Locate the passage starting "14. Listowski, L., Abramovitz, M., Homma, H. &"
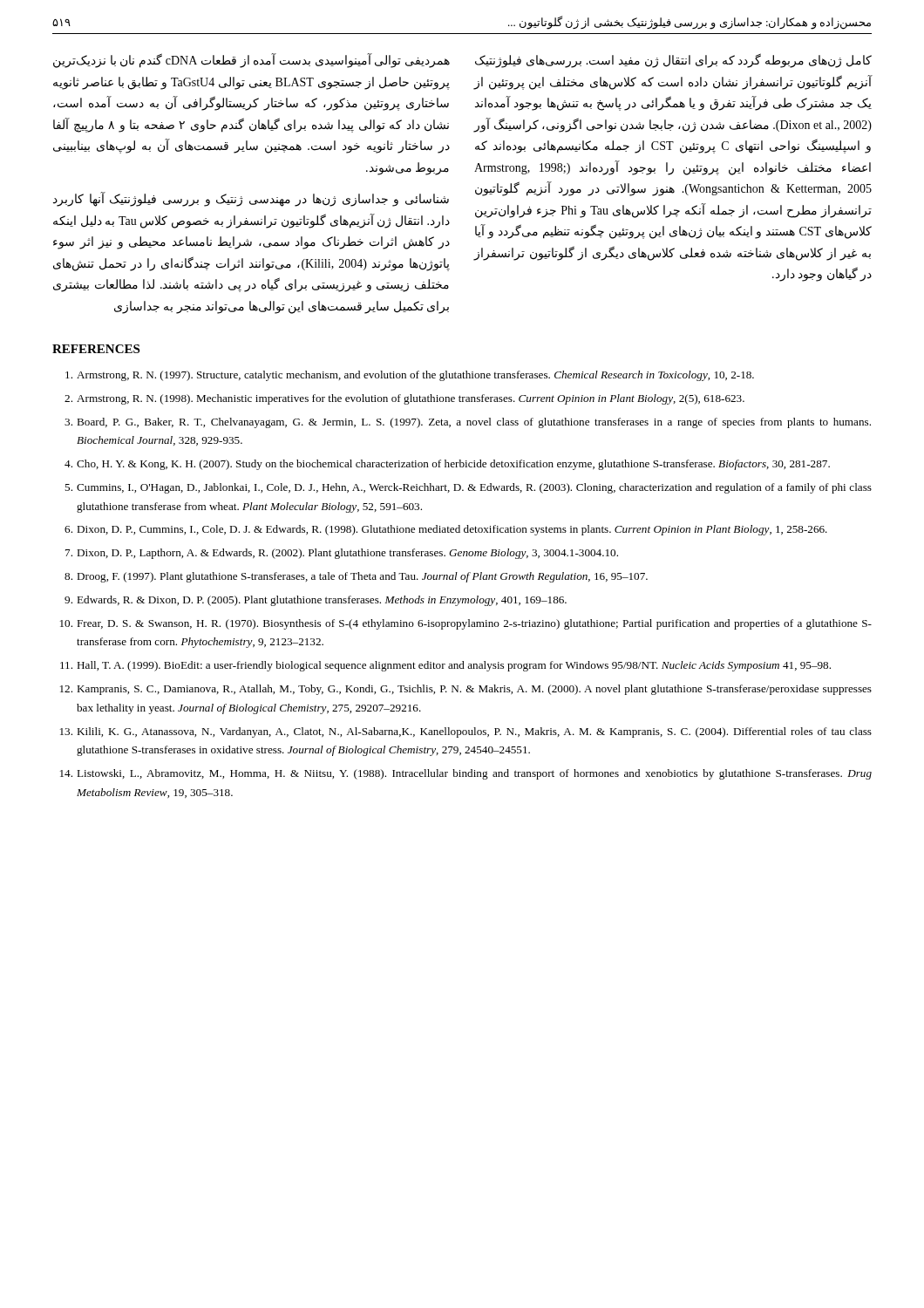Image resolution: width=924 pixels, height=1308 pixels. click(462, 783)
